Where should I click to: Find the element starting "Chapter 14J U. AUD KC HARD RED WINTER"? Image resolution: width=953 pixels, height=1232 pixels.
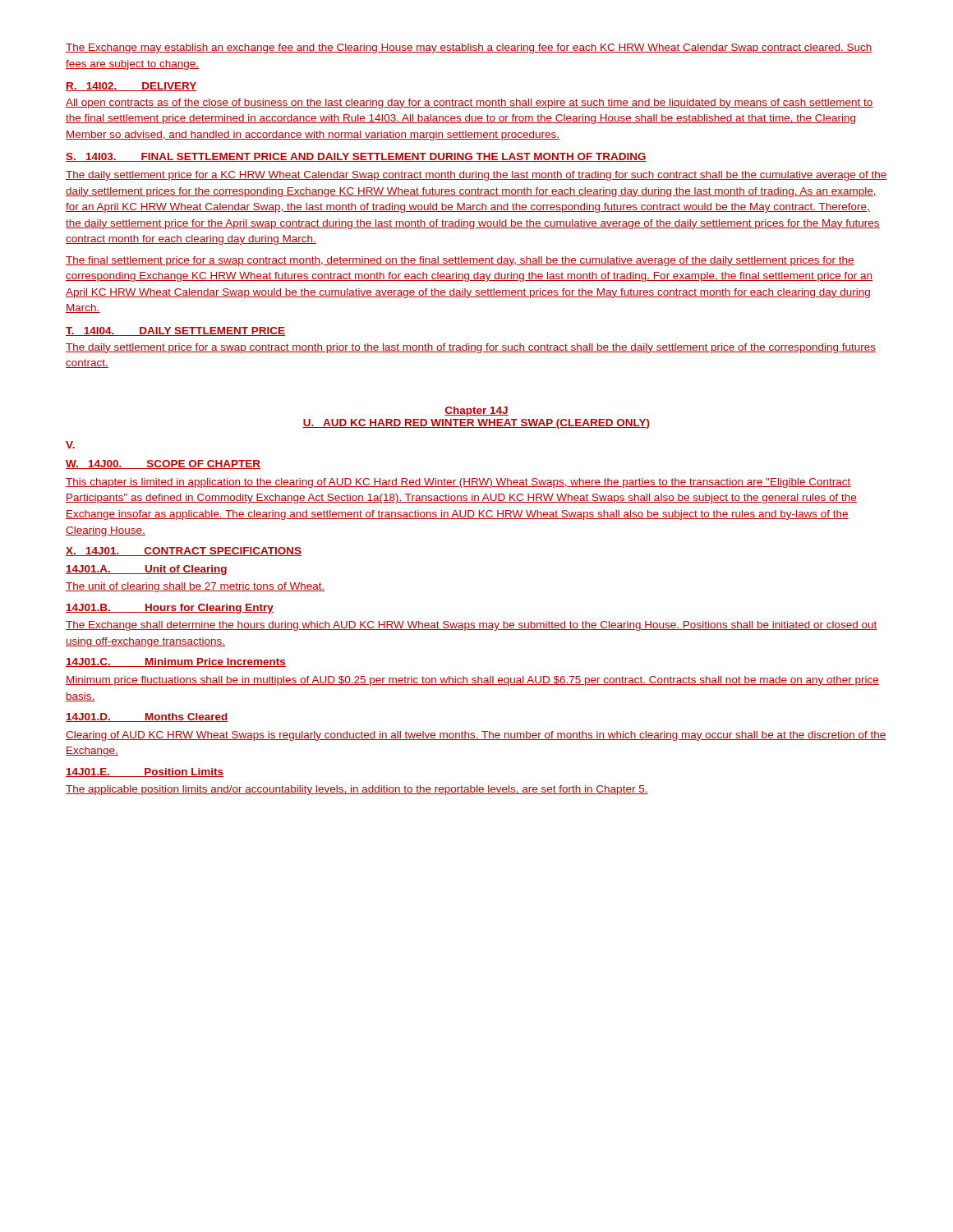pyautogui.click(x=476, y=416)
